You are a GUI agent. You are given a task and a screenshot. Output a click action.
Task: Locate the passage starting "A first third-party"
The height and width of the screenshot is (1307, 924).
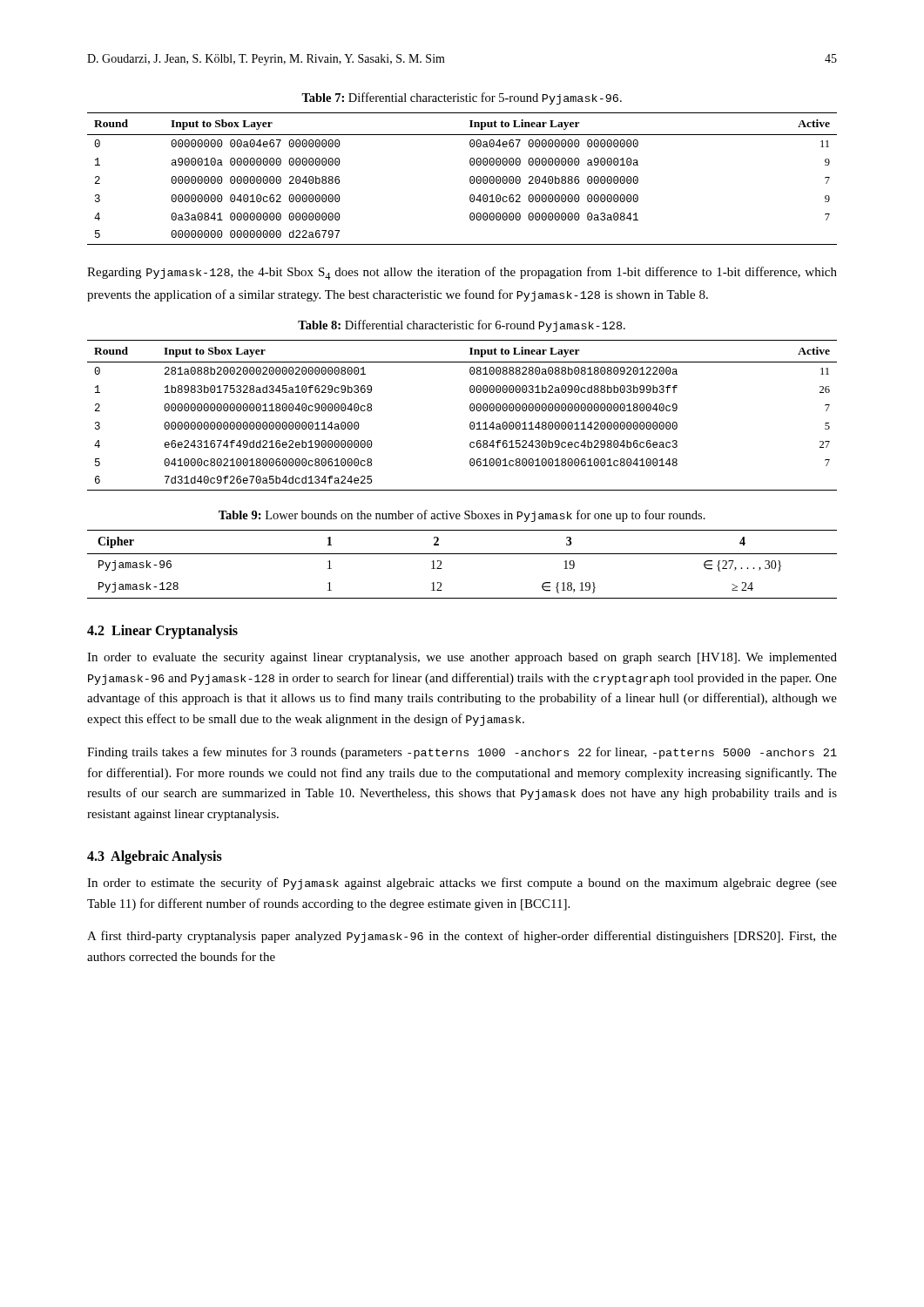[x=462, y=946]
